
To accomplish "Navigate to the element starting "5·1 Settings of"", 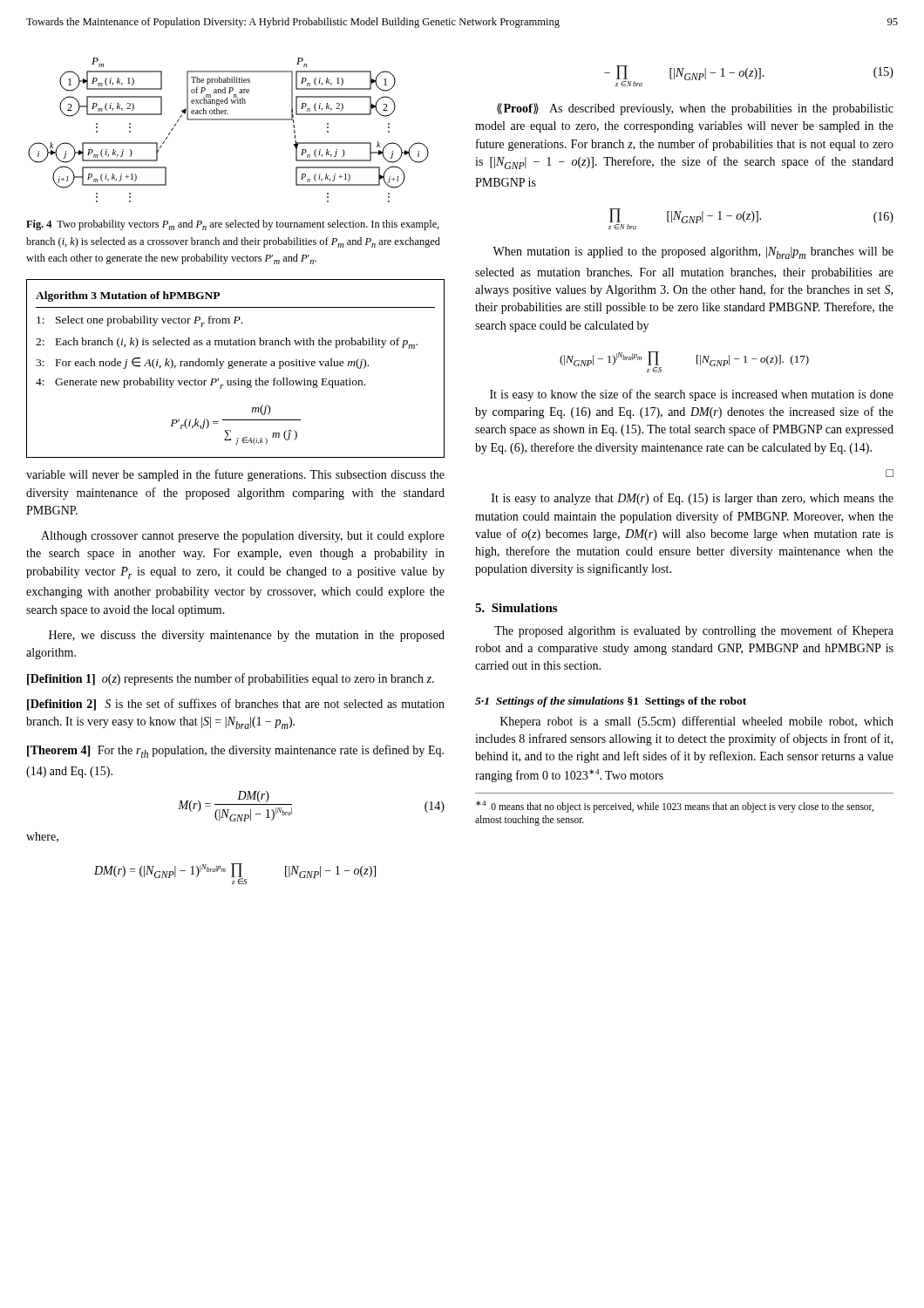I will [x=550, y=700].
